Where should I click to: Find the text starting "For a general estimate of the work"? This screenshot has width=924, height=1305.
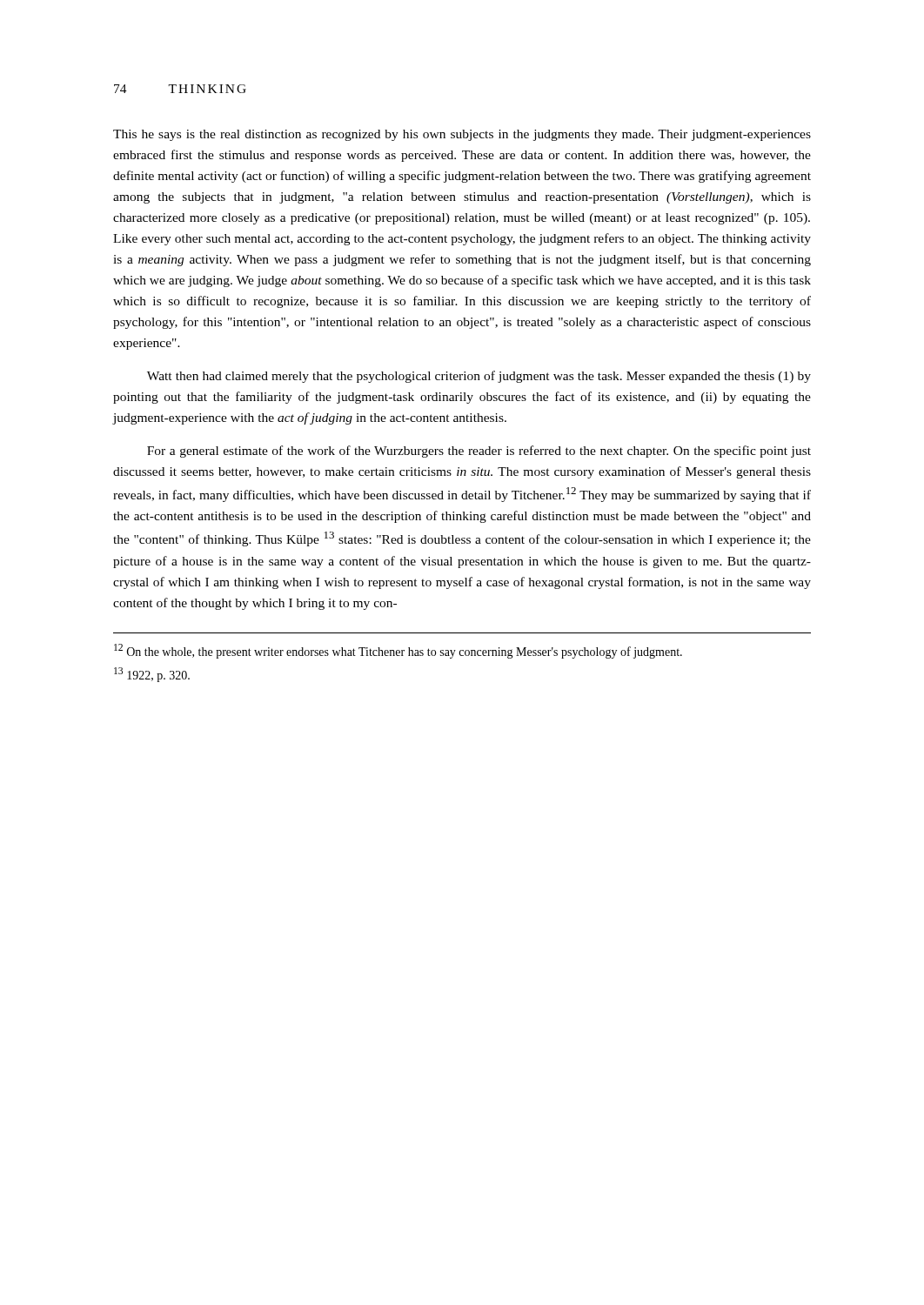click(462, 526)
